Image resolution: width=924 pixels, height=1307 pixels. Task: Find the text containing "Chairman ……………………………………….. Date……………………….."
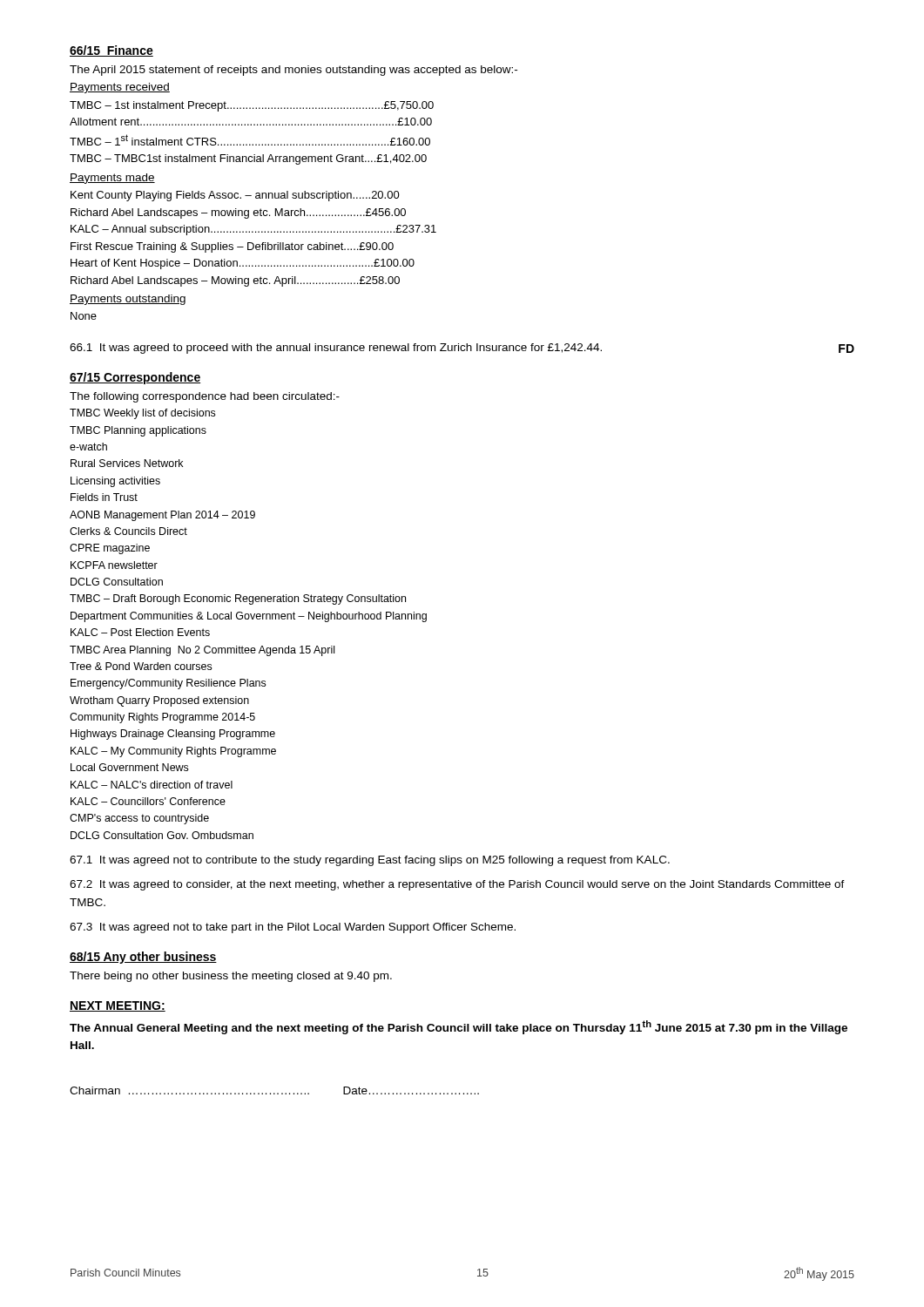pyautogui.click(x=275, y=1091)
